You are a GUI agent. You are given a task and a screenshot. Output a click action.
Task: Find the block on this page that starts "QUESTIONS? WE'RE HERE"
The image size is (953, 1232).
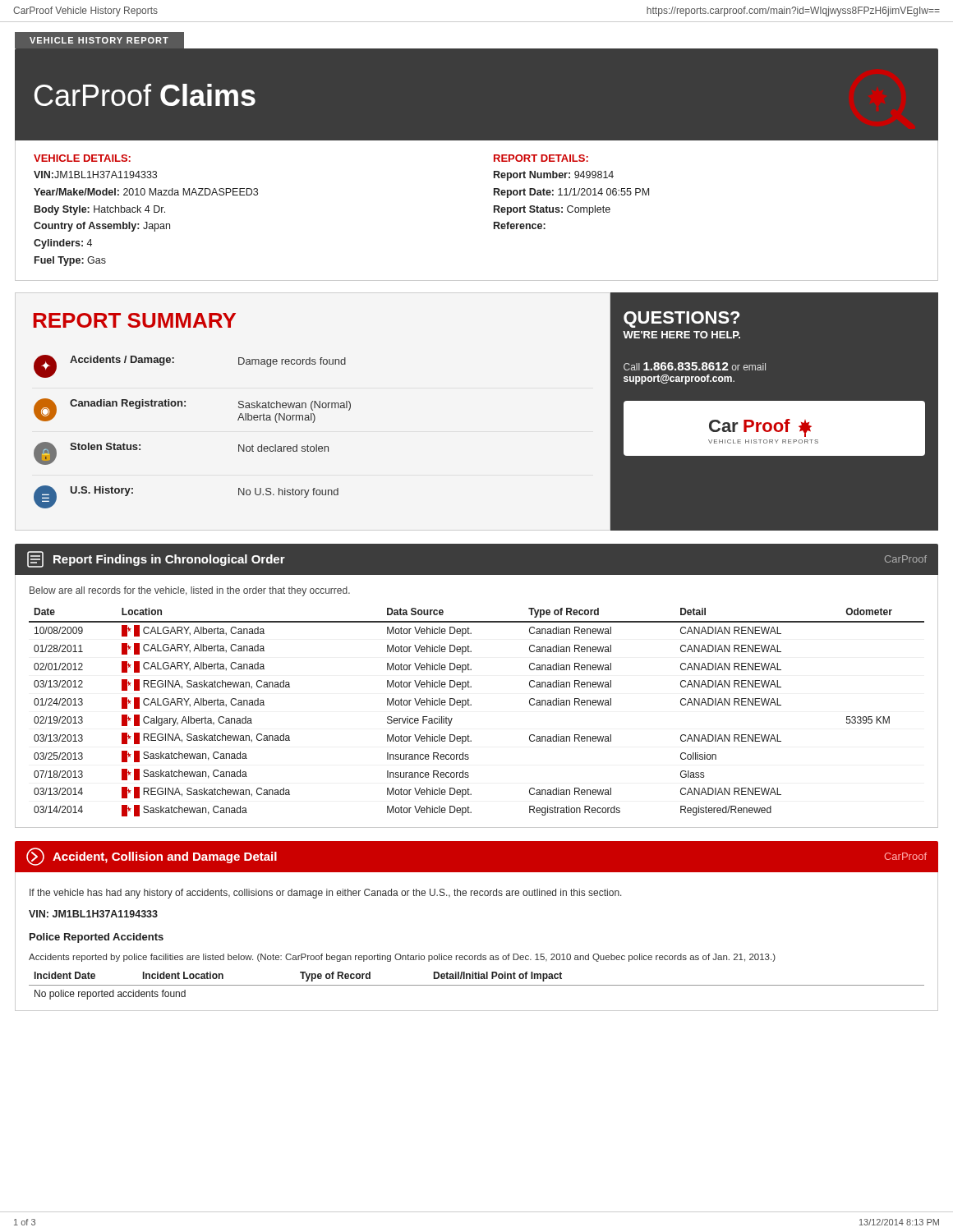pos(681,319)
